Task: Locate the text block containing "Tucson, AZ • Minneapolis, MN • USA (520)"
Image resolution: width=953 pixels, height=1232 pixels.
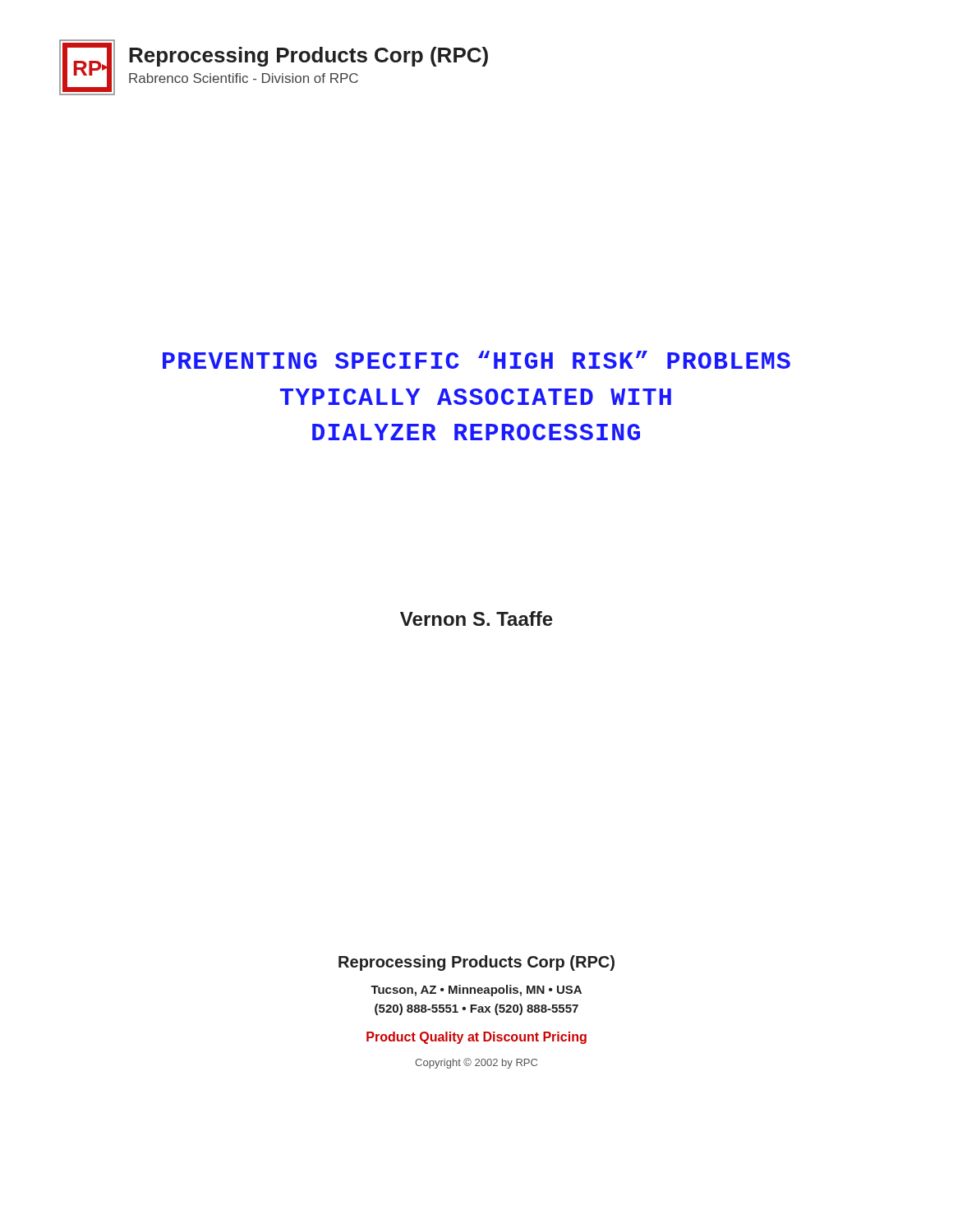Action: 476,999
